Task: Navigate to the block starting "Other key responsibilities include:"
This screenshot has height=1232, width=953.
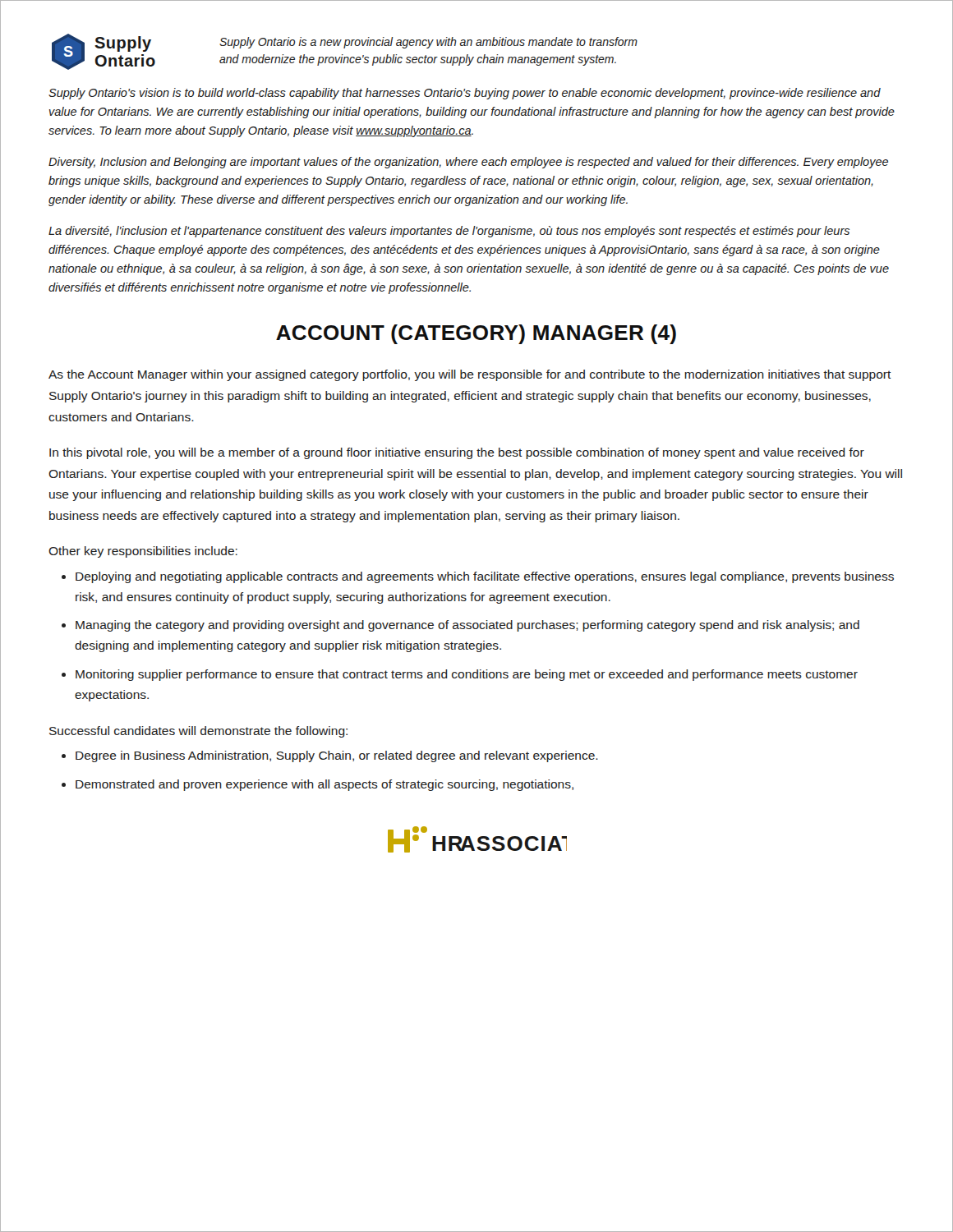Action: (143, 552)
